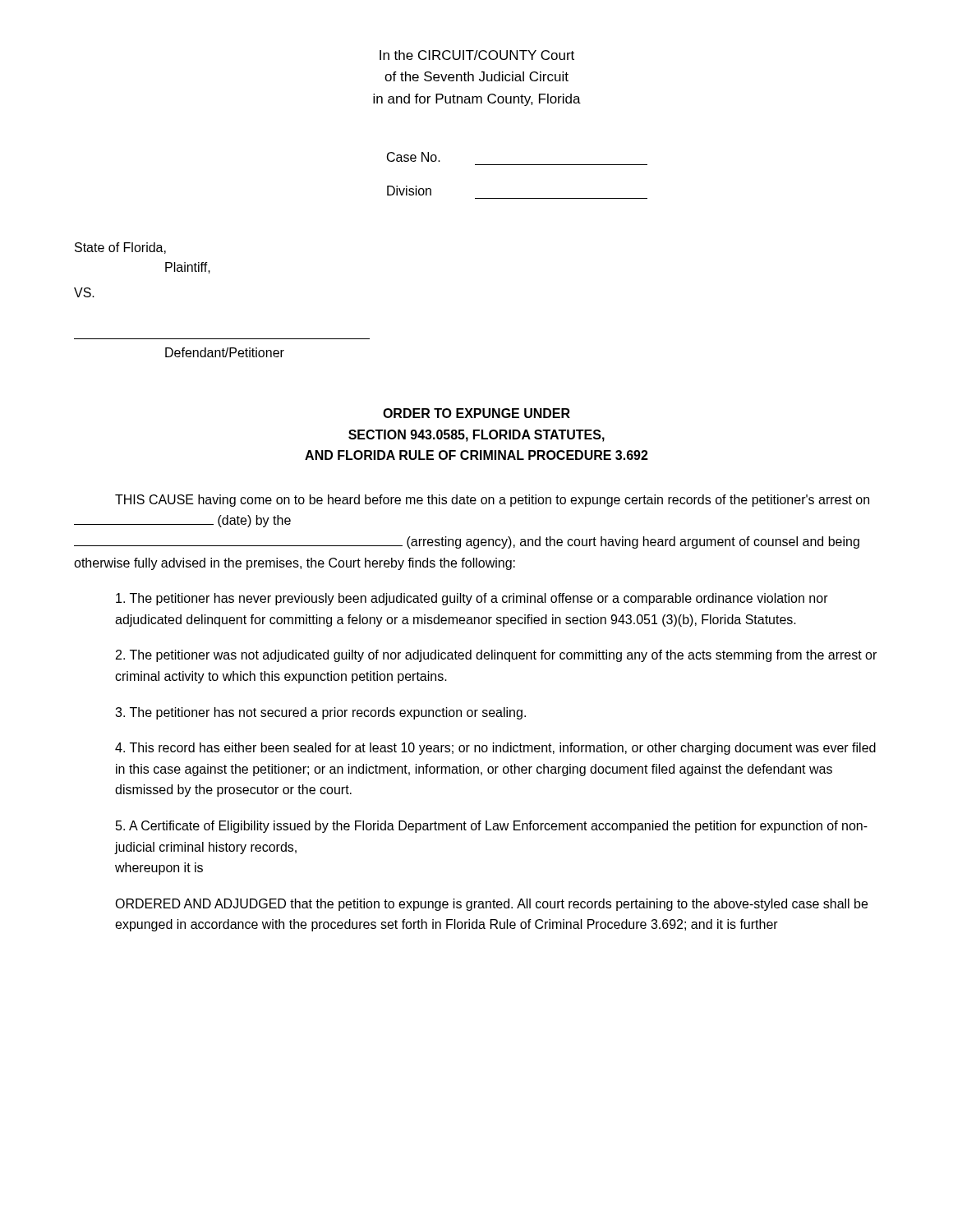Locate the text containing "Case No. Division"
Viewport: 953px width, 1232px height.
[633, 174]
